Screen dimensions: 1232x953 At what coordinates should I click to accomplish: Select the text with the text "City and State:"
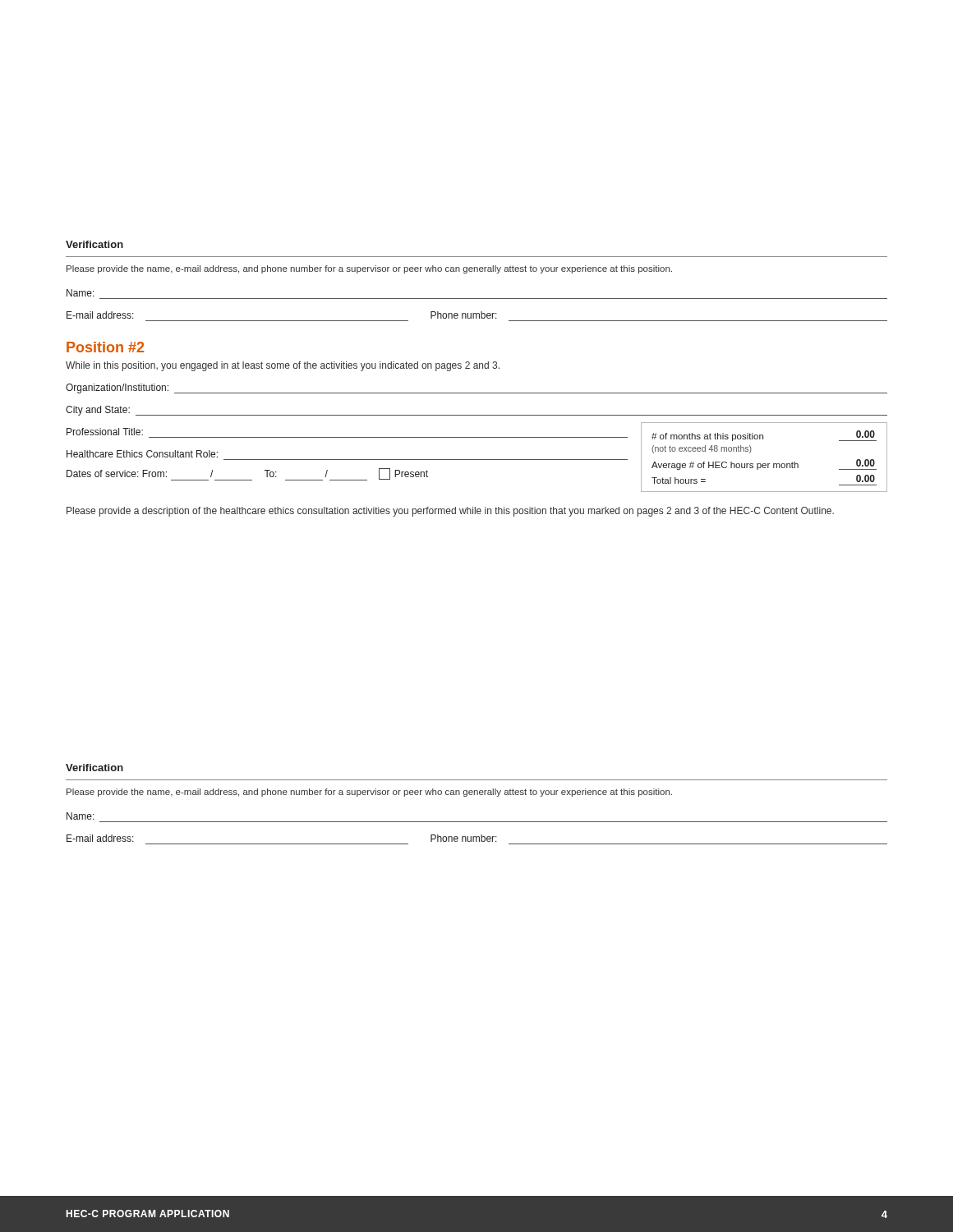476,408
